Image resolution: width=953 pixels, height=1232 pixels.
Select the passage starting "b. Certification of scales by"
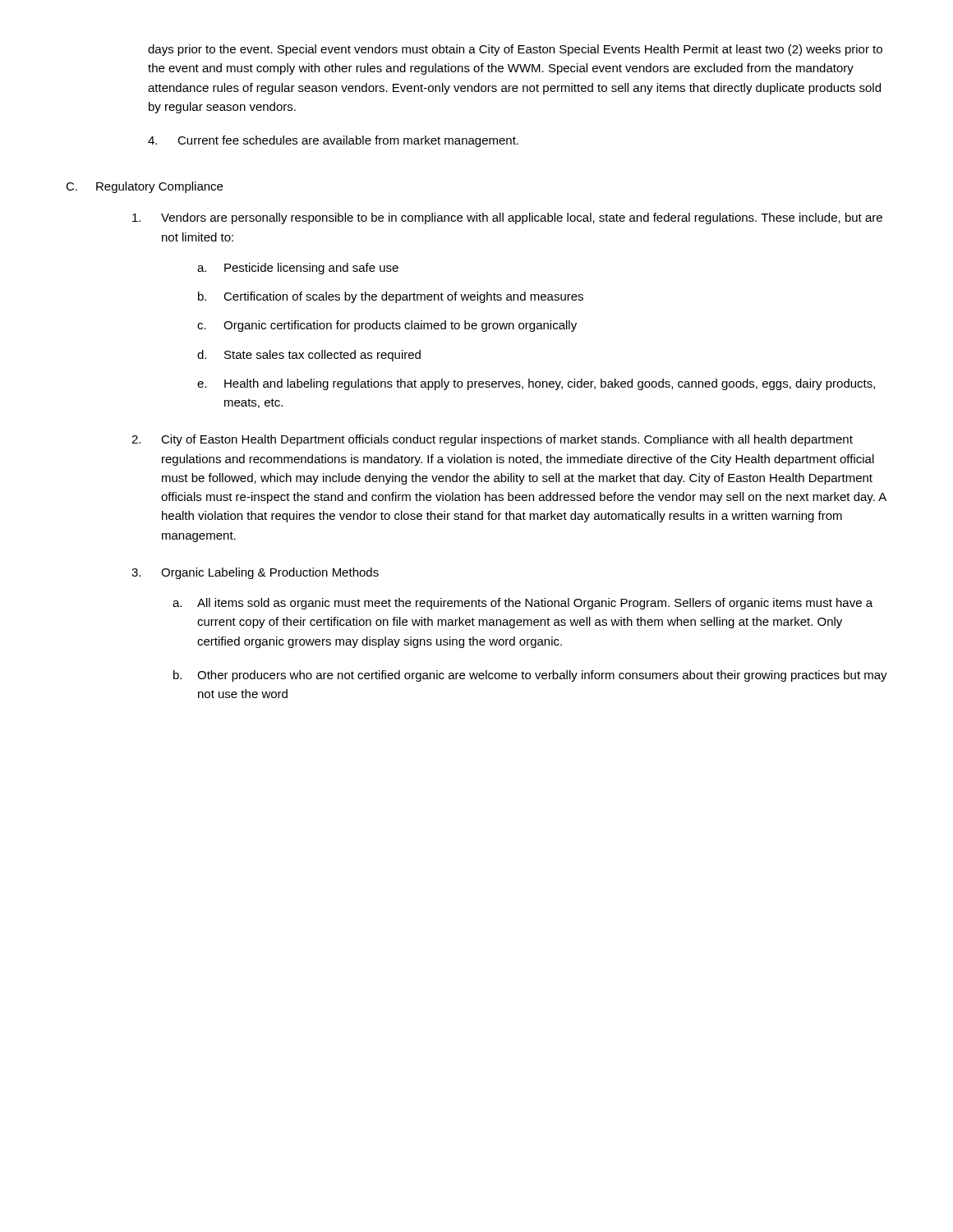390,296
